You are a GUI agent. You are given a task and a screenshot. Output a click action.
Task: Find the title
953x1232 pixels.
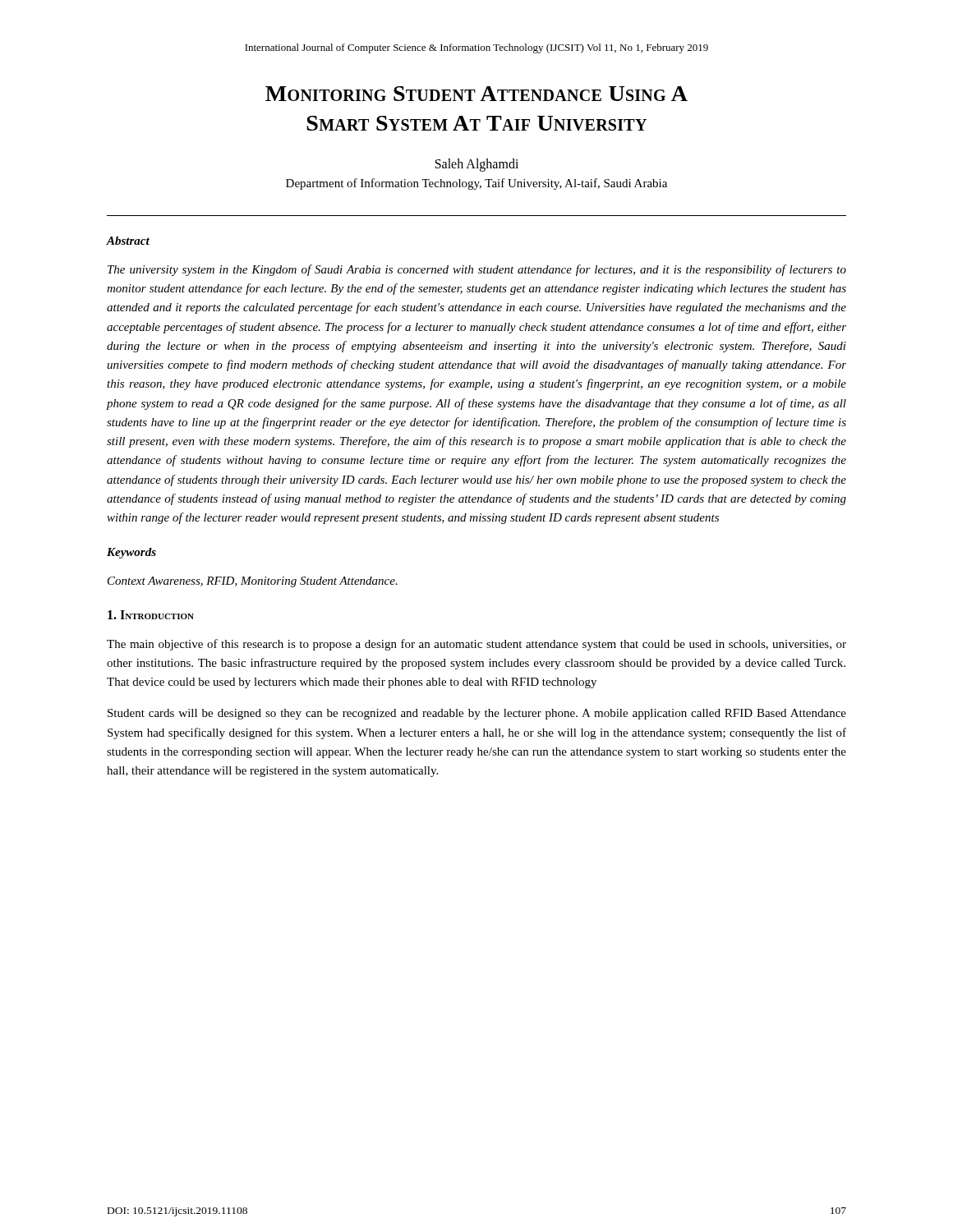pyautogui.click(x=476, y=109)
